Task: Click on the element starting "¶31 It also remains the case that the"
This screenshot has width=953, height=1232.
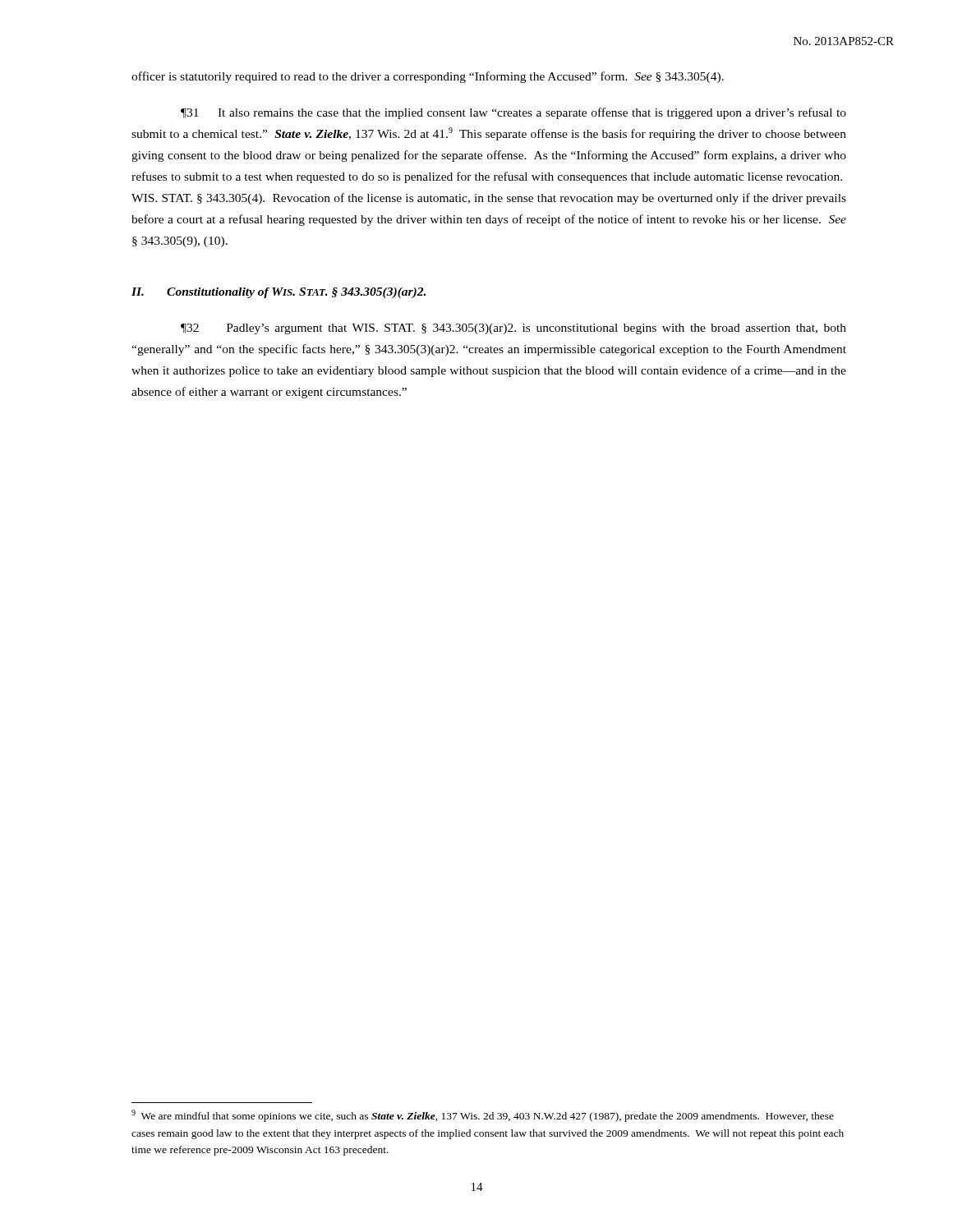Action: 489,176
